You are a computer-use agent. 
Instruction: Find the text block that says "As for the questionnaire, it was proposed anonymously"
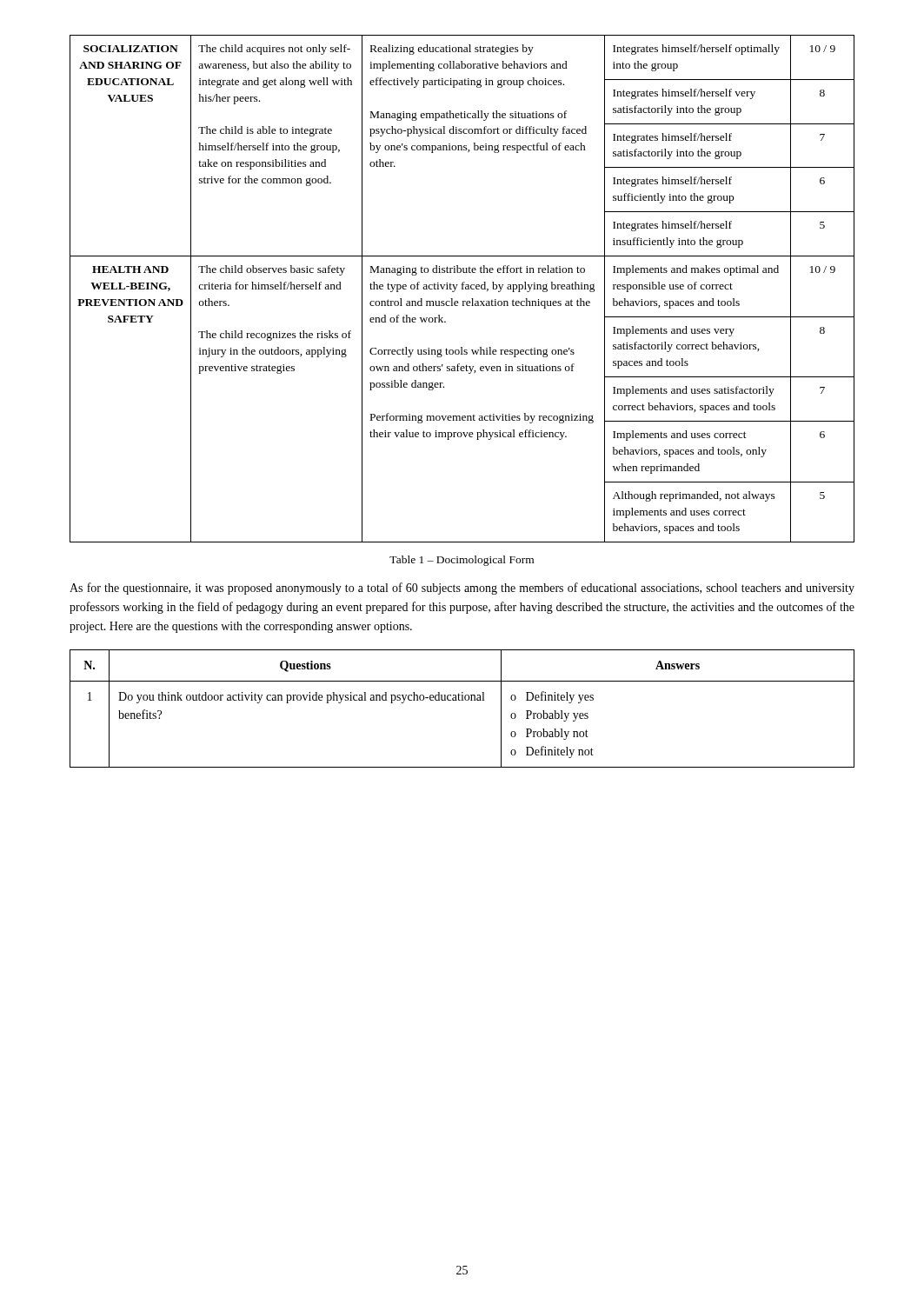(x=462, y=607)
